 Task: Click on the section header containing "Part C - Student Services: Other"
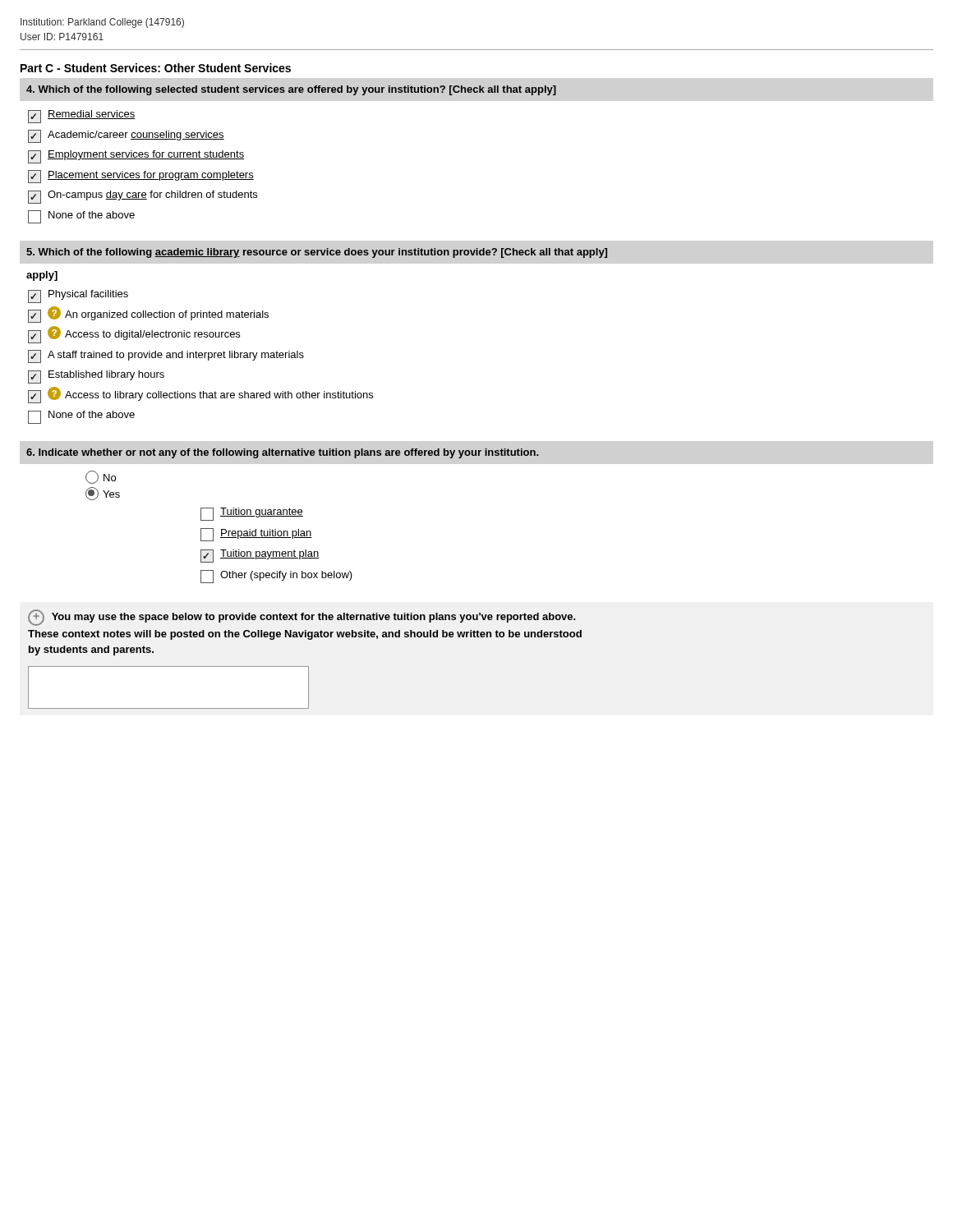click(x=156, y=68)
